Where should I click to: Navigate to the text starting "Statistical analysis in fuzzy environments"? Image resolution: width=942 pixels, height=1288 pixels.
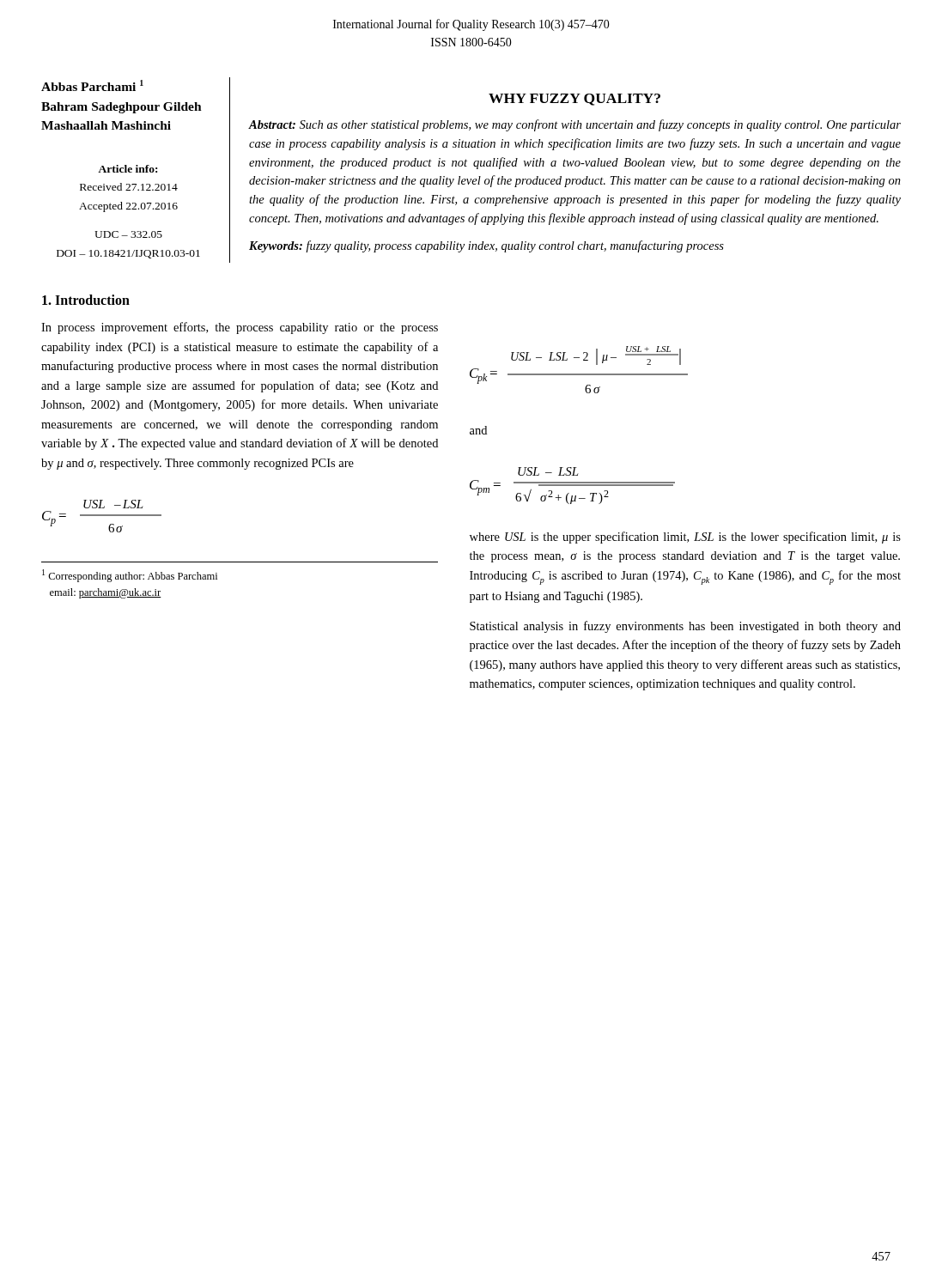[685, 655]
